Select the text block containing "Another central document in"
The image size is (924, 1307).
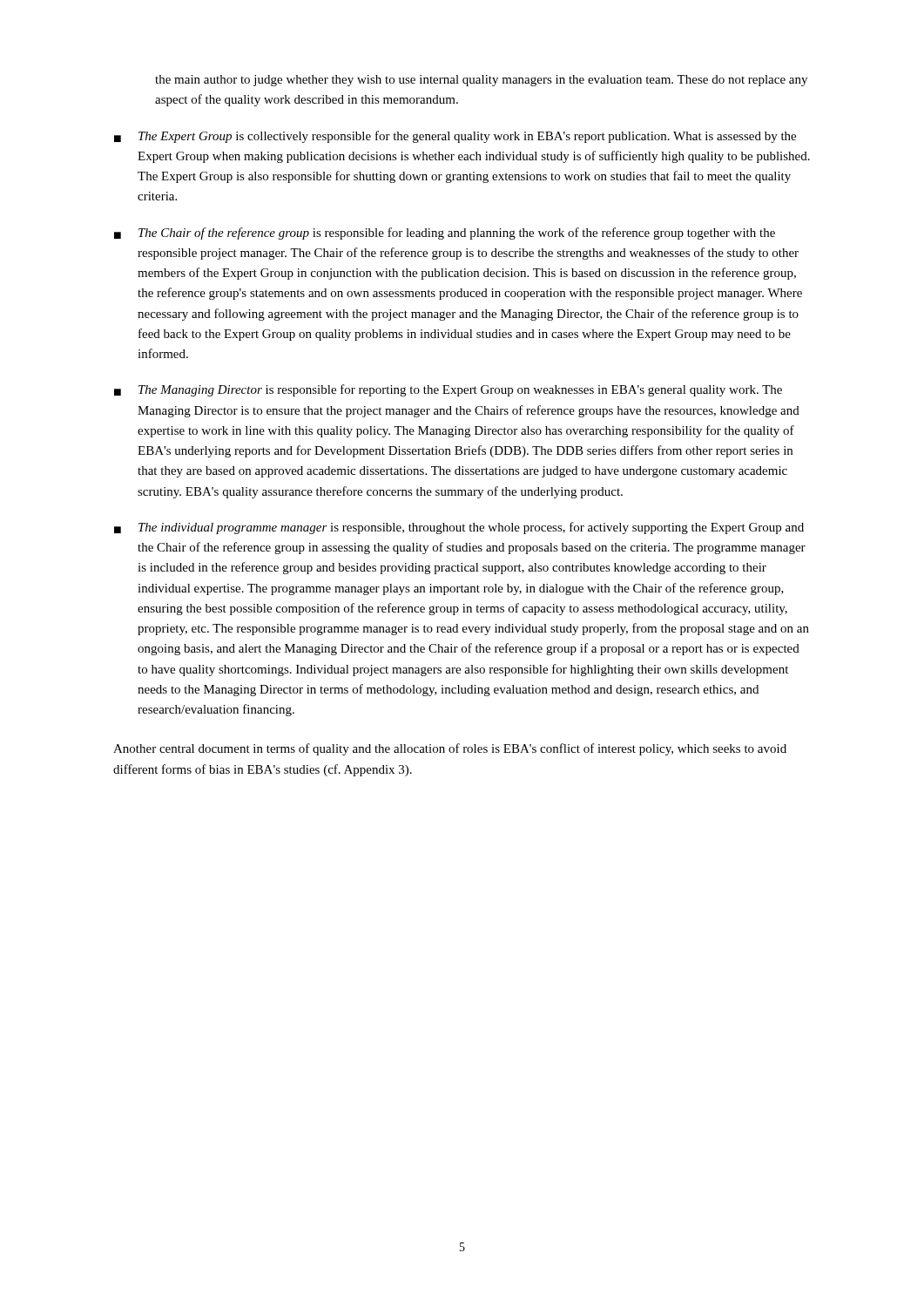450,759
